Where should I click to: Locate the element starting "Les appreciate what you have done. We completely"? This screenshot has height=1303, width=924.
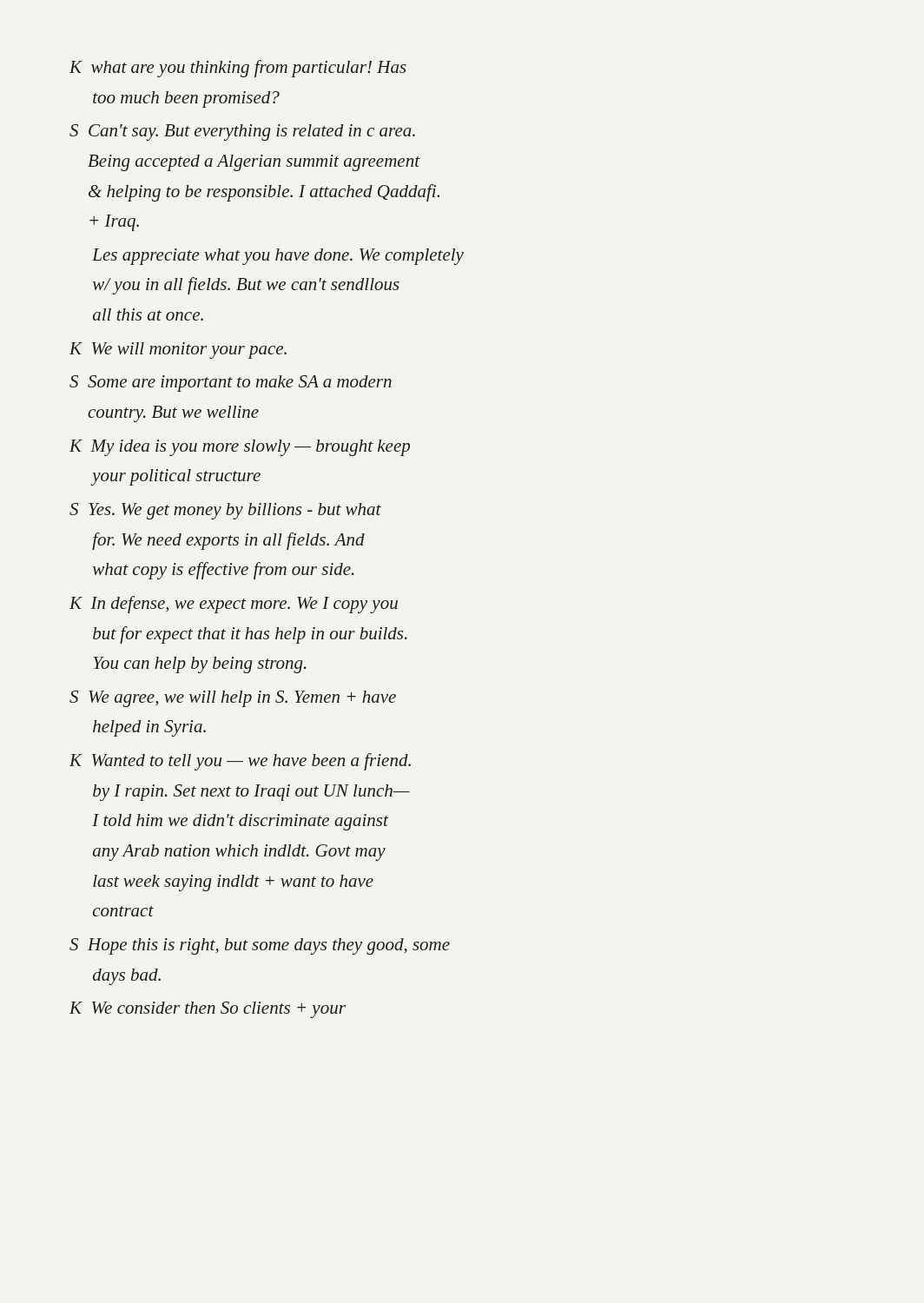267,284
